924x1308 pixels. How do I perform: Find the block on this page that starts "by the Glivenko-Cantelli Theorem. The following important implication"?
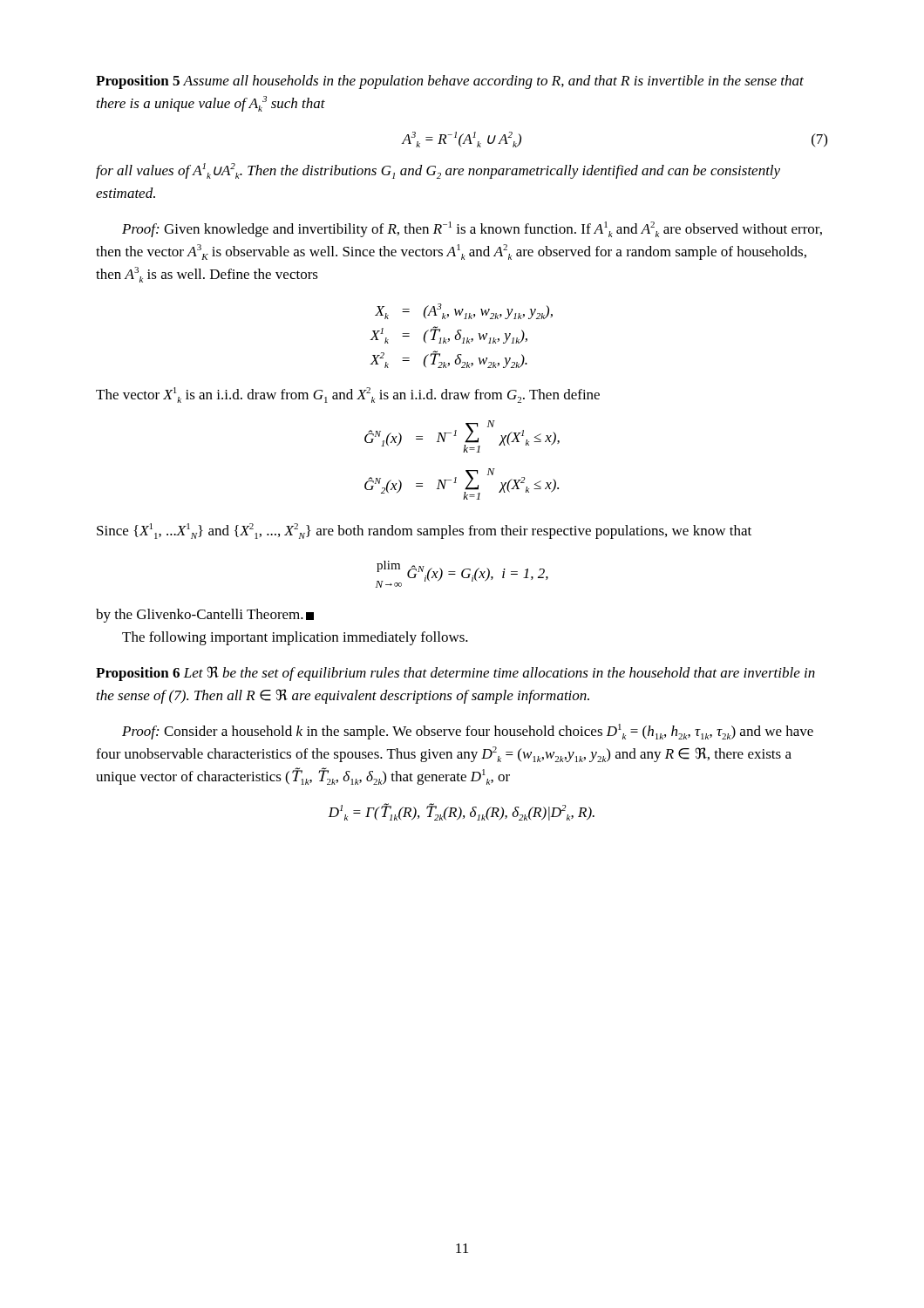[x=282, y=628]
